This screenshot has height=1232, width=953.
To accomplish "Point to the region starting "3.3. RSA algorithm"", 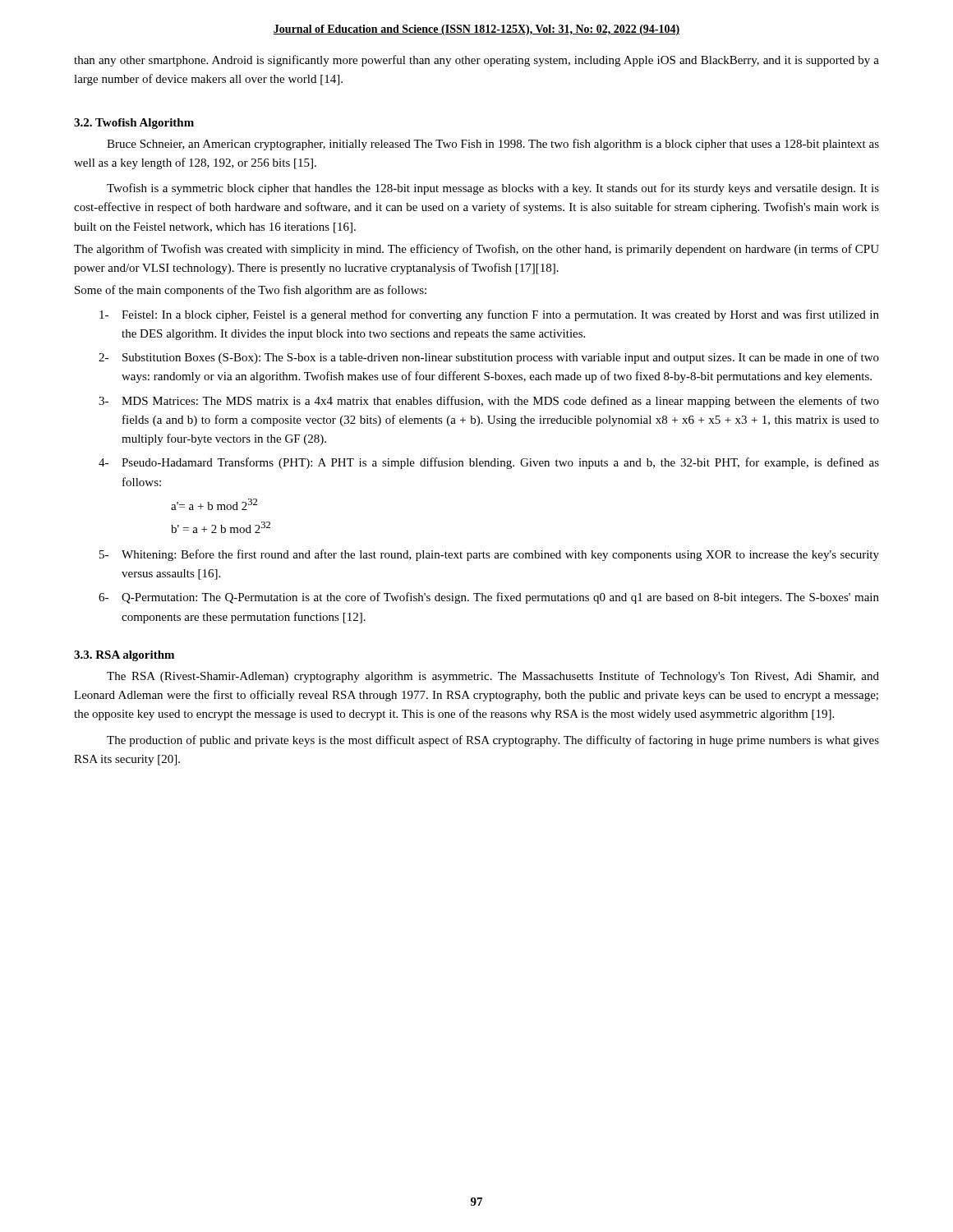I will [x=124, y=654].
